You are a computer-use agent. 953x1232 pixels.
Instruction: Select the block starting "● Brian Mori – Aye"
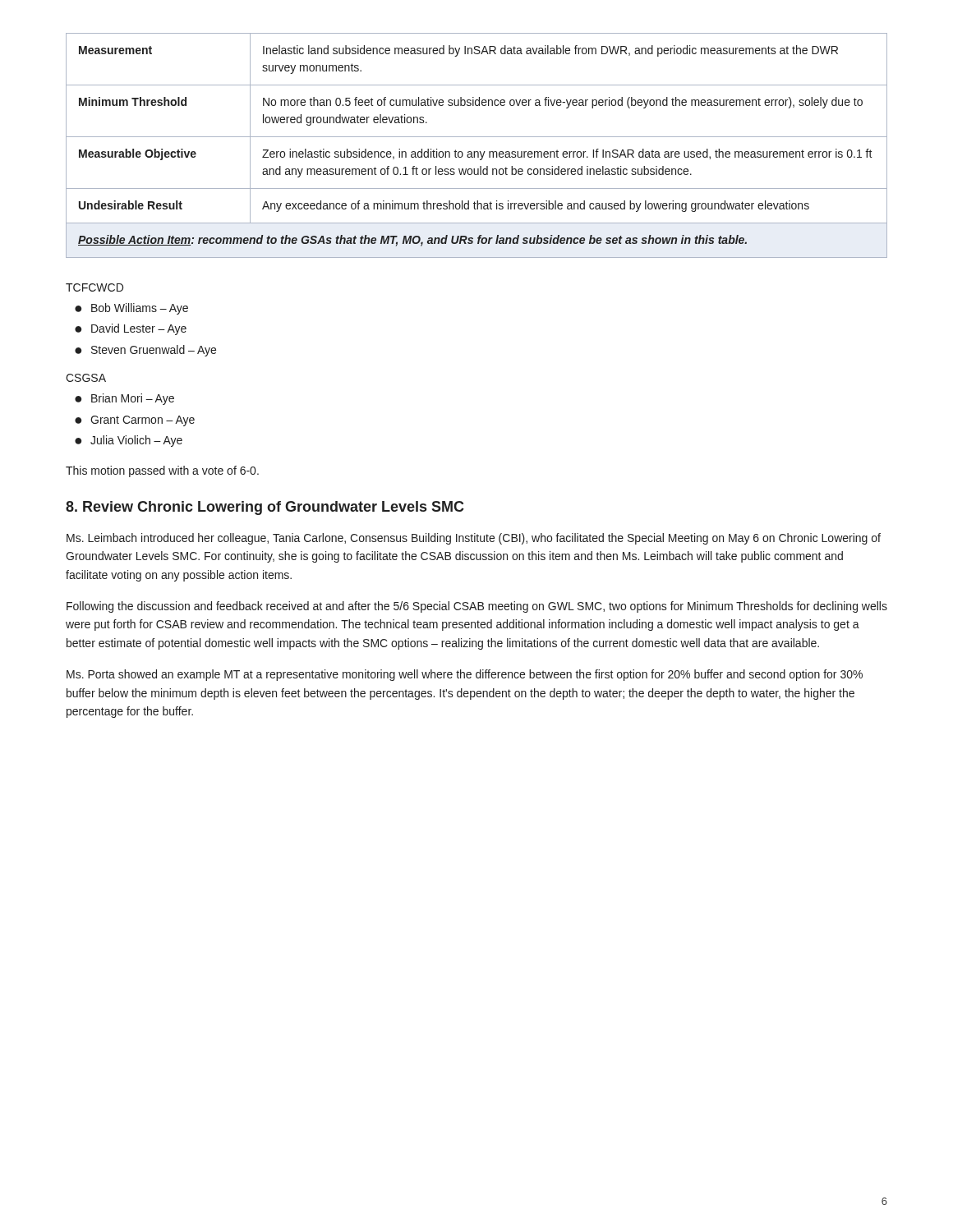124,399
